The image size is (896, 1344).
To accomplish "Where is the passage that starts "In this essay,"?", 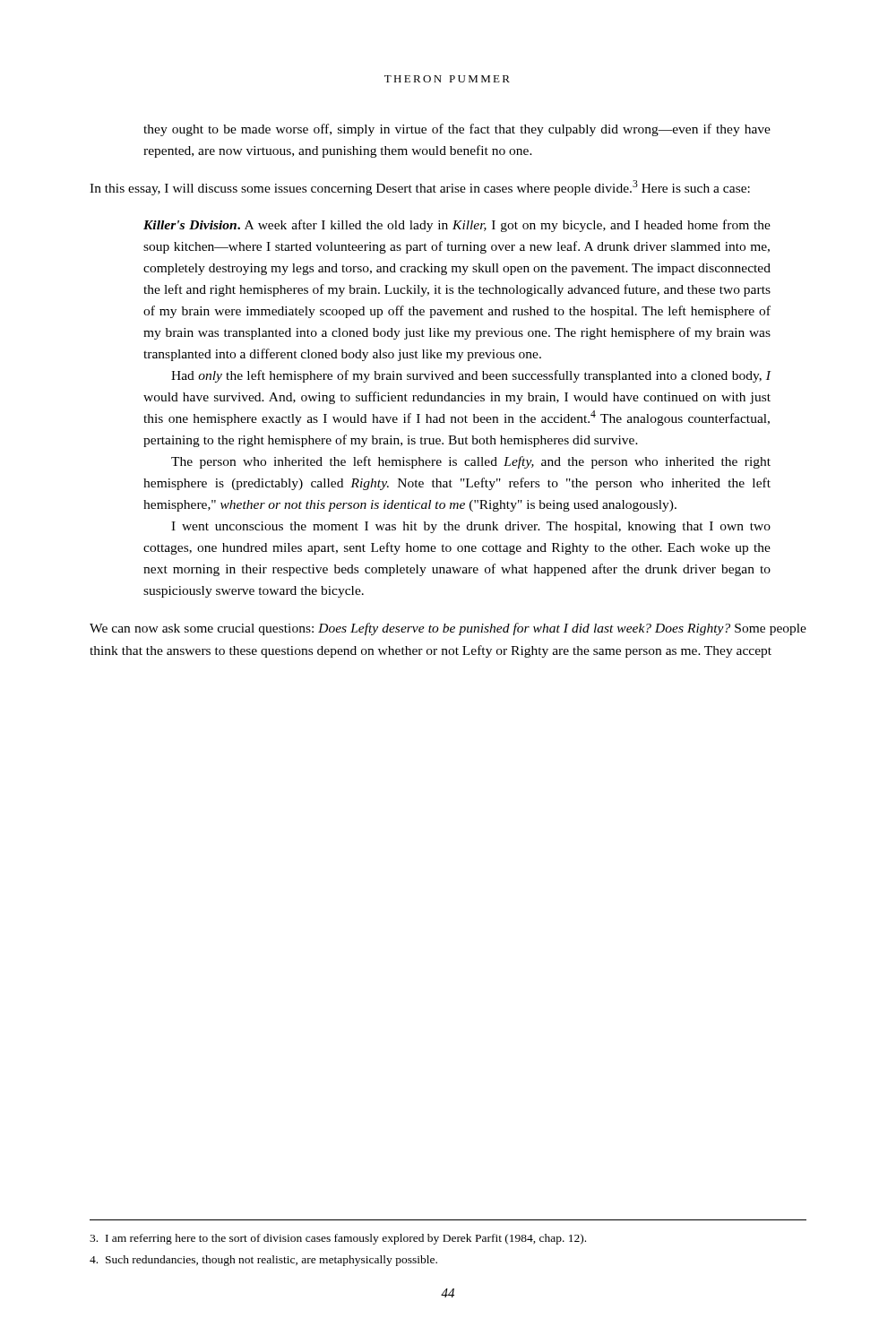I will [x=448, y=189].
